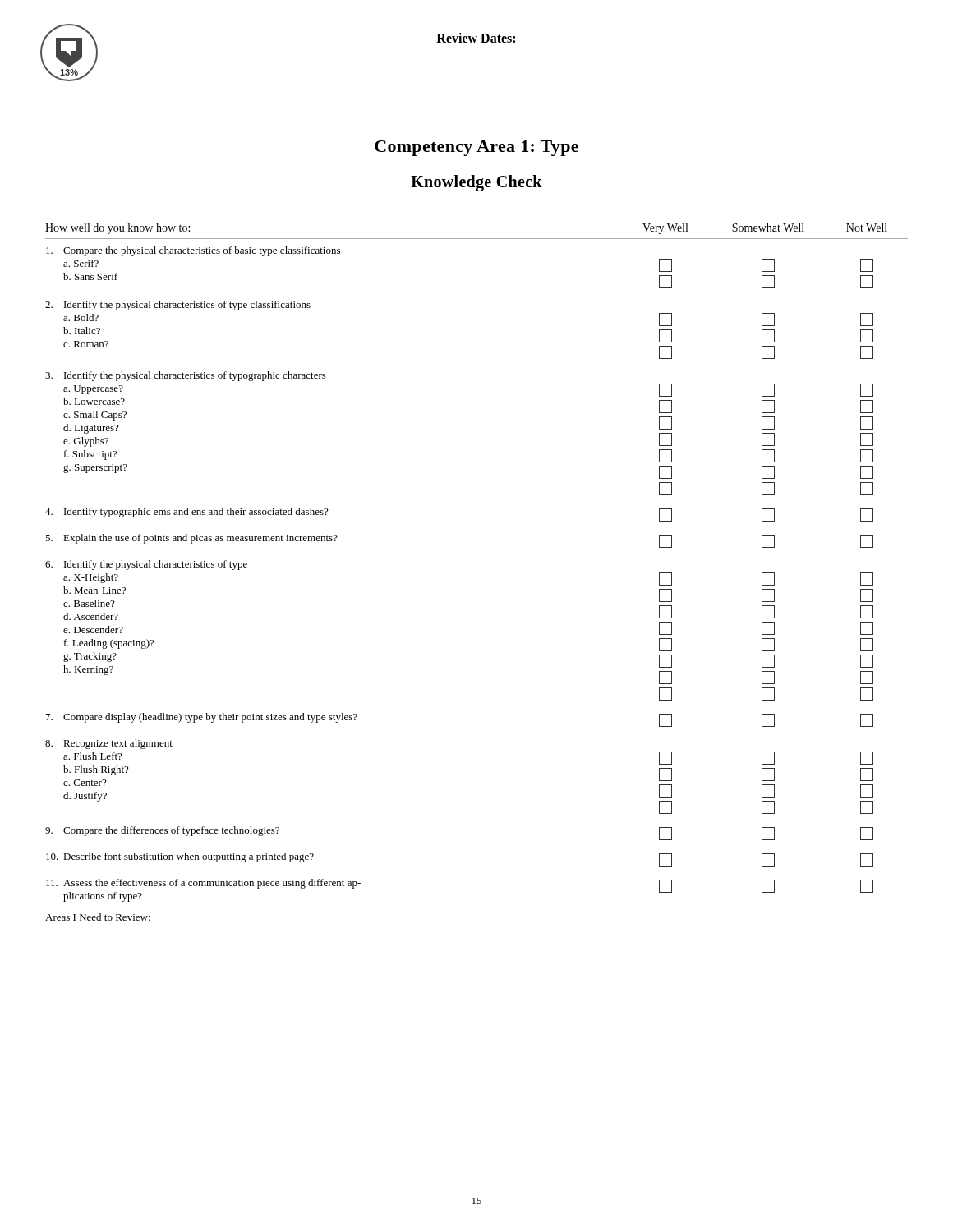Locate the title containing "Knowledge Check"
The width and height of the screenshot is (953, 1232).
coord(476,182)
